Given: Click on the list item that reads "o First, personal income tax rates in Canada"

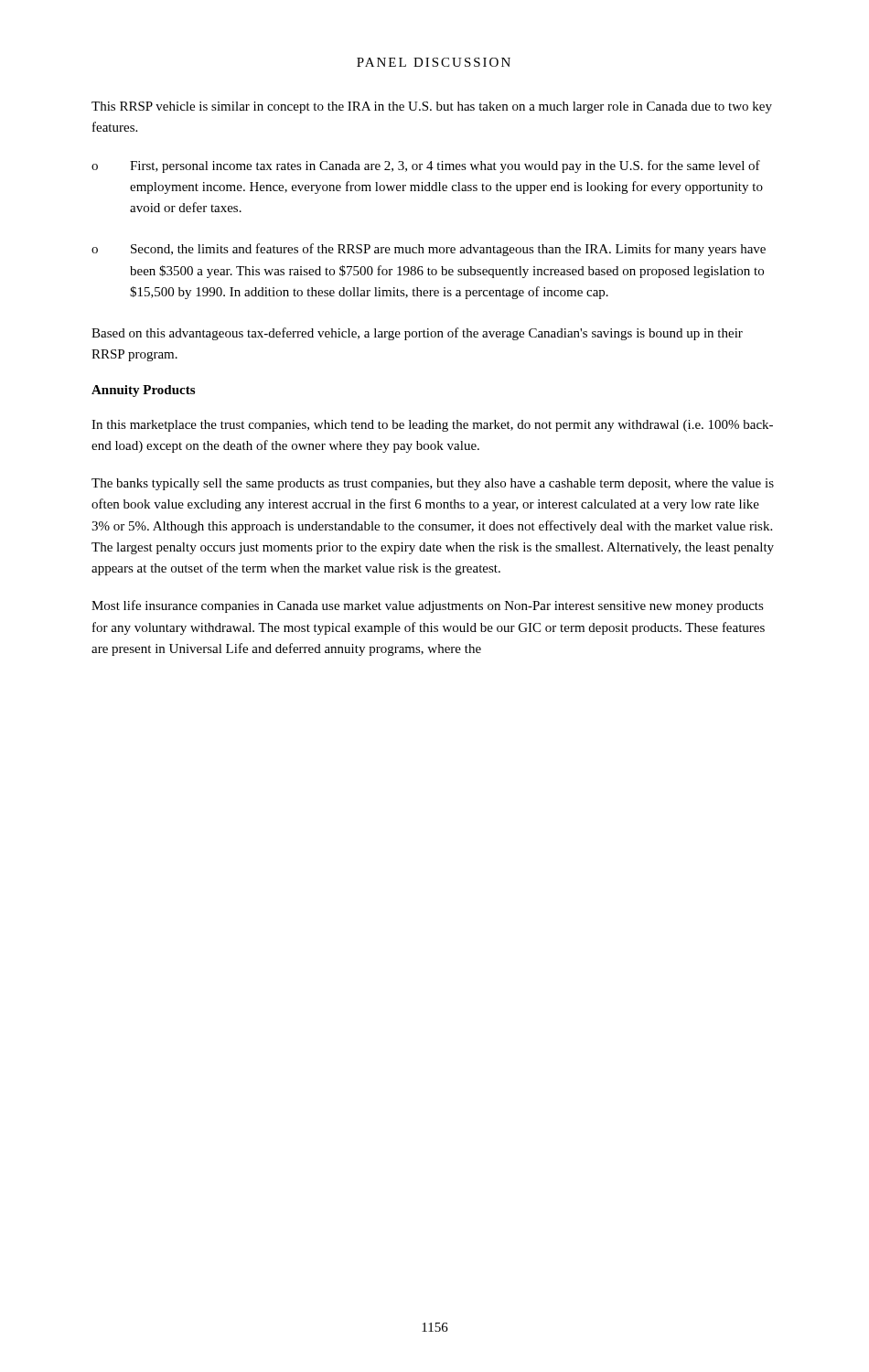Looking at the screenshot, I should 434,187.
